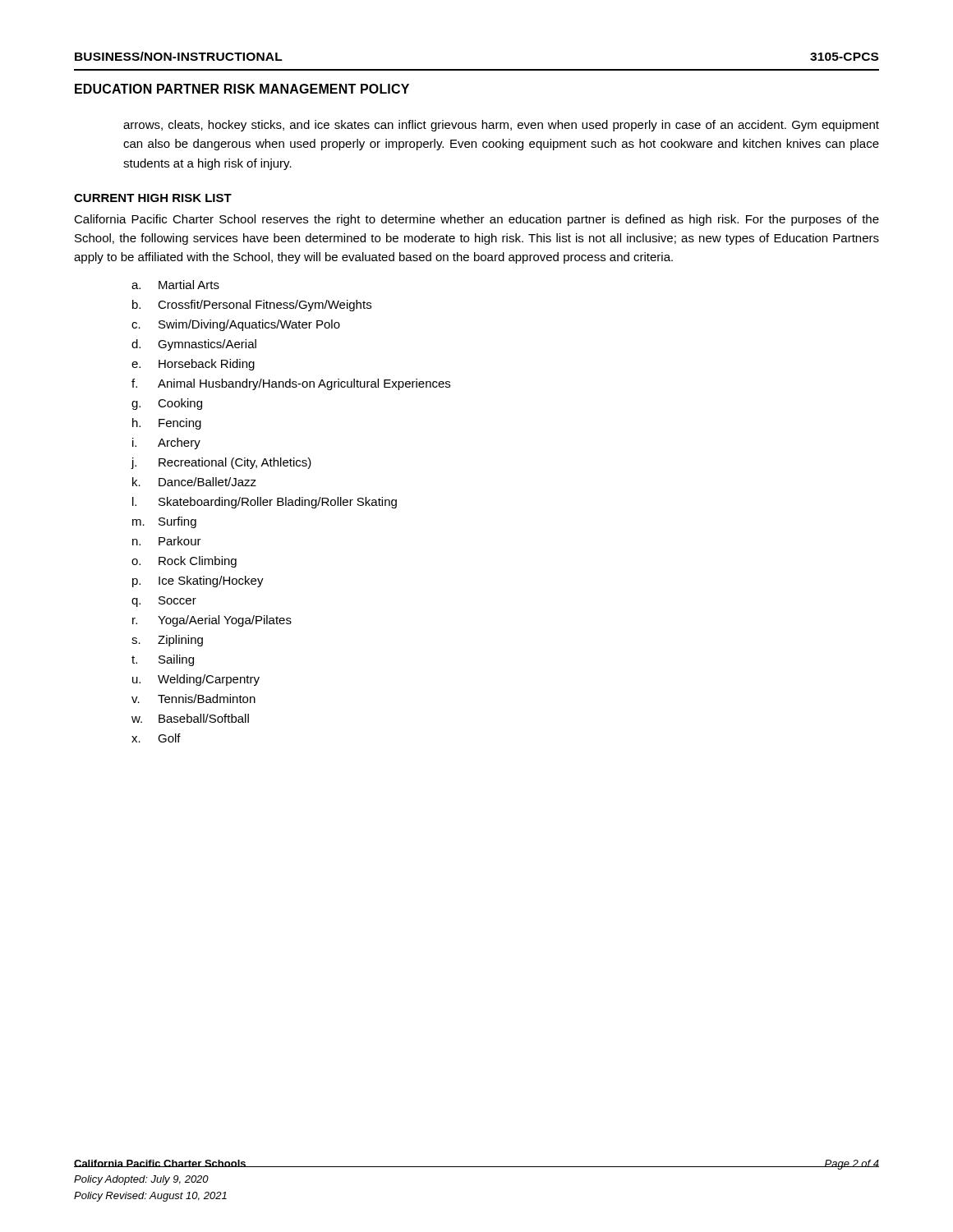The height and width of the screenshot is (1232, 953).
Task: Select the text block starting "California Pacific Charter School reserves the right to"
Action: click(476, 238)
